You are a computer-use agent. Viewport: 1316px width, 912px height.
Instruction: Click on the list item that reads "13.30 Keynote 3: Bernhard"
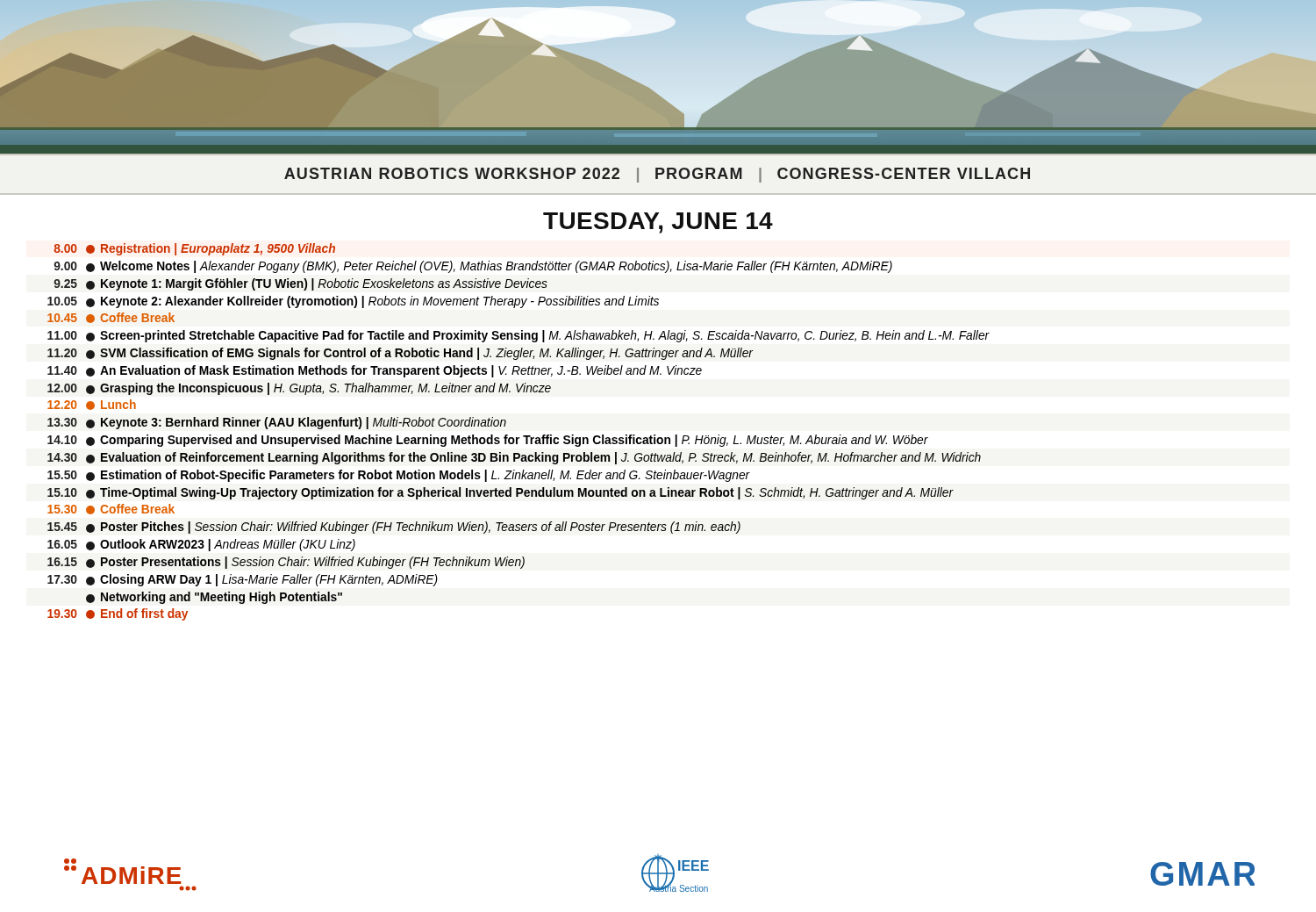pos(277,423)
